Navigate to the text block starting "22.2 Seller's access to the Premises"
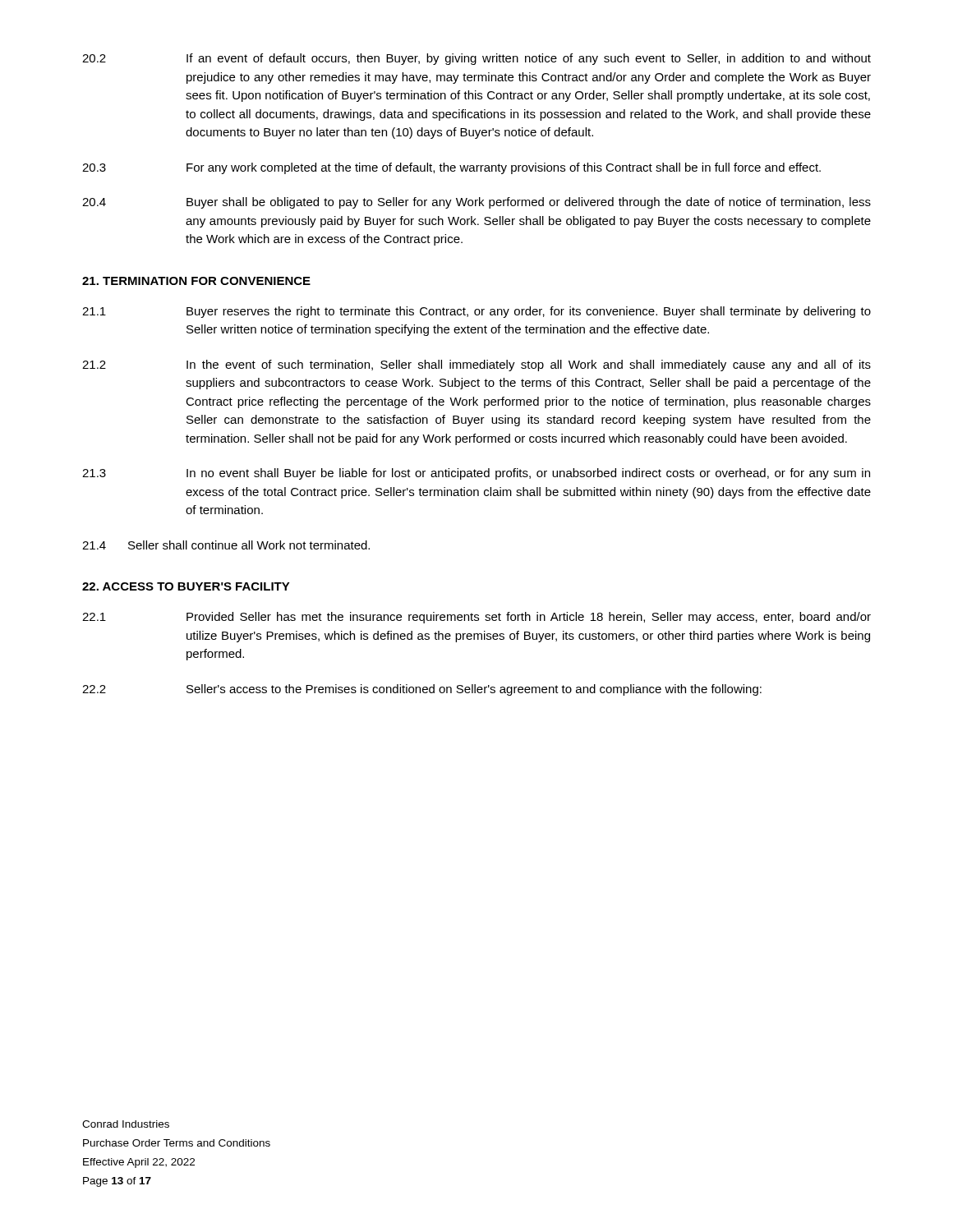 tap(476, 689)
